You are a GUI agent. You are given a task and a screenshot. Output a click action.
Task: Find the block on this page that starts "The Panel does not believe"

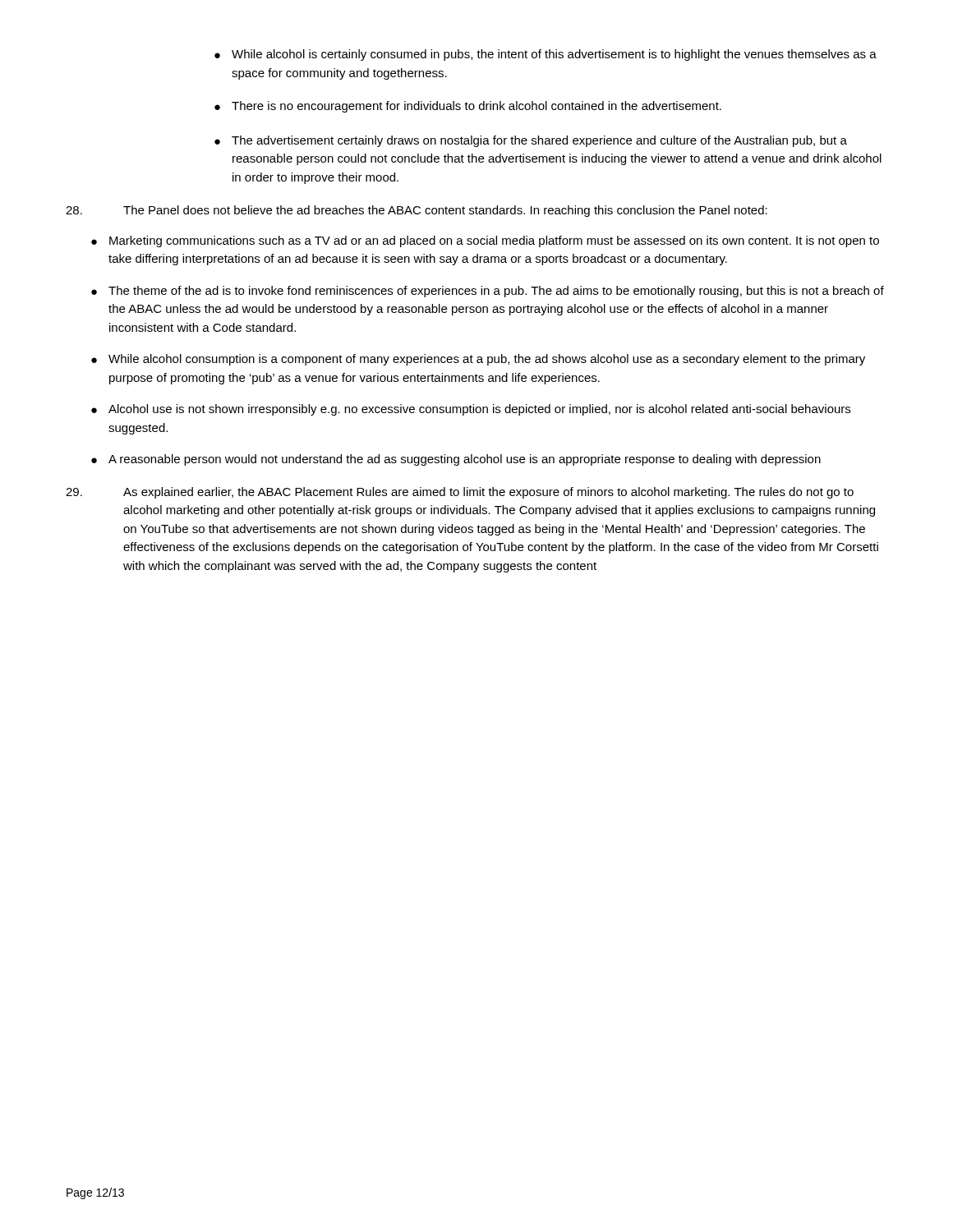[417, 210]
